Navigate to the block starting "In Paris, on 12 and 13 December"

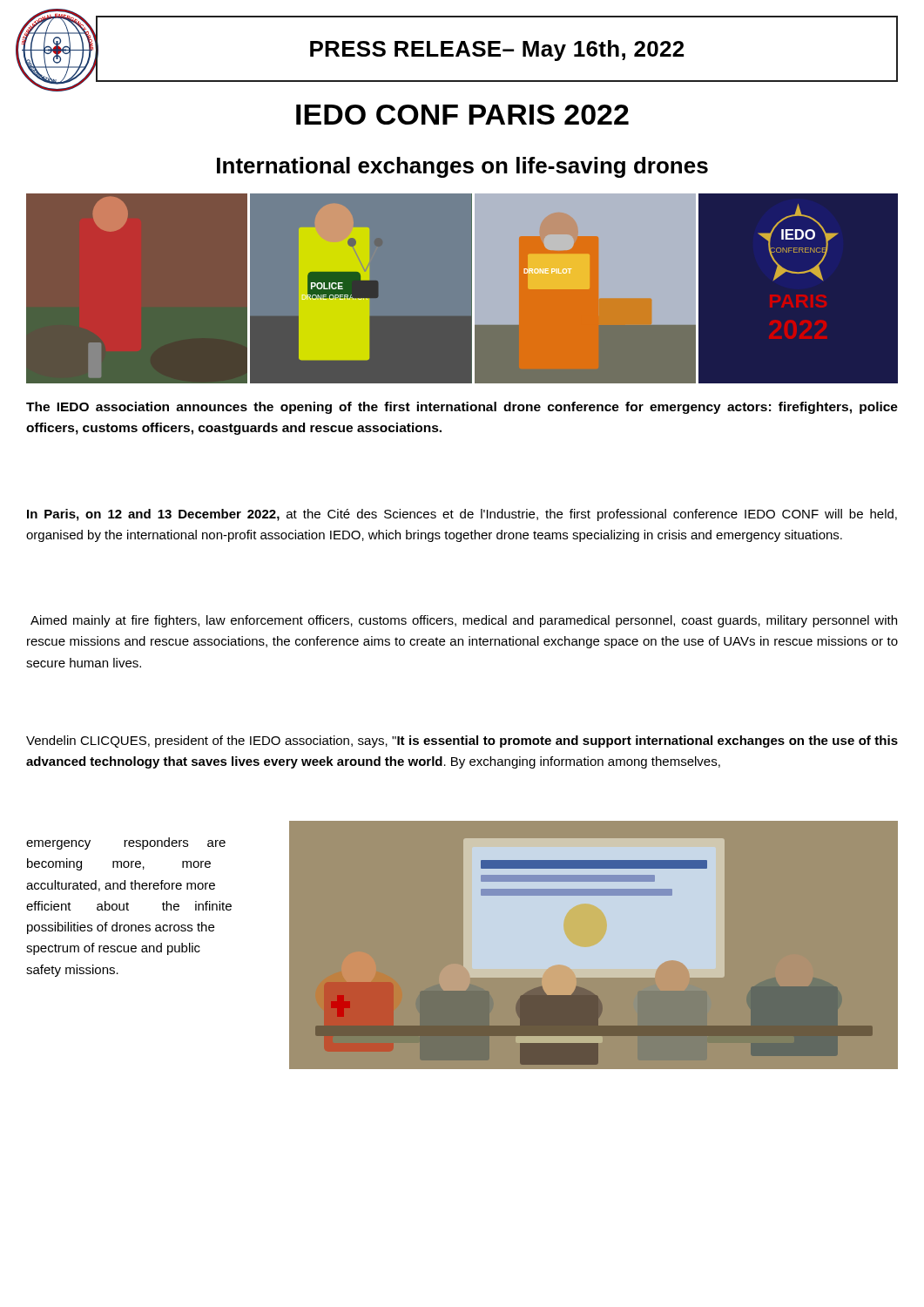462,525
